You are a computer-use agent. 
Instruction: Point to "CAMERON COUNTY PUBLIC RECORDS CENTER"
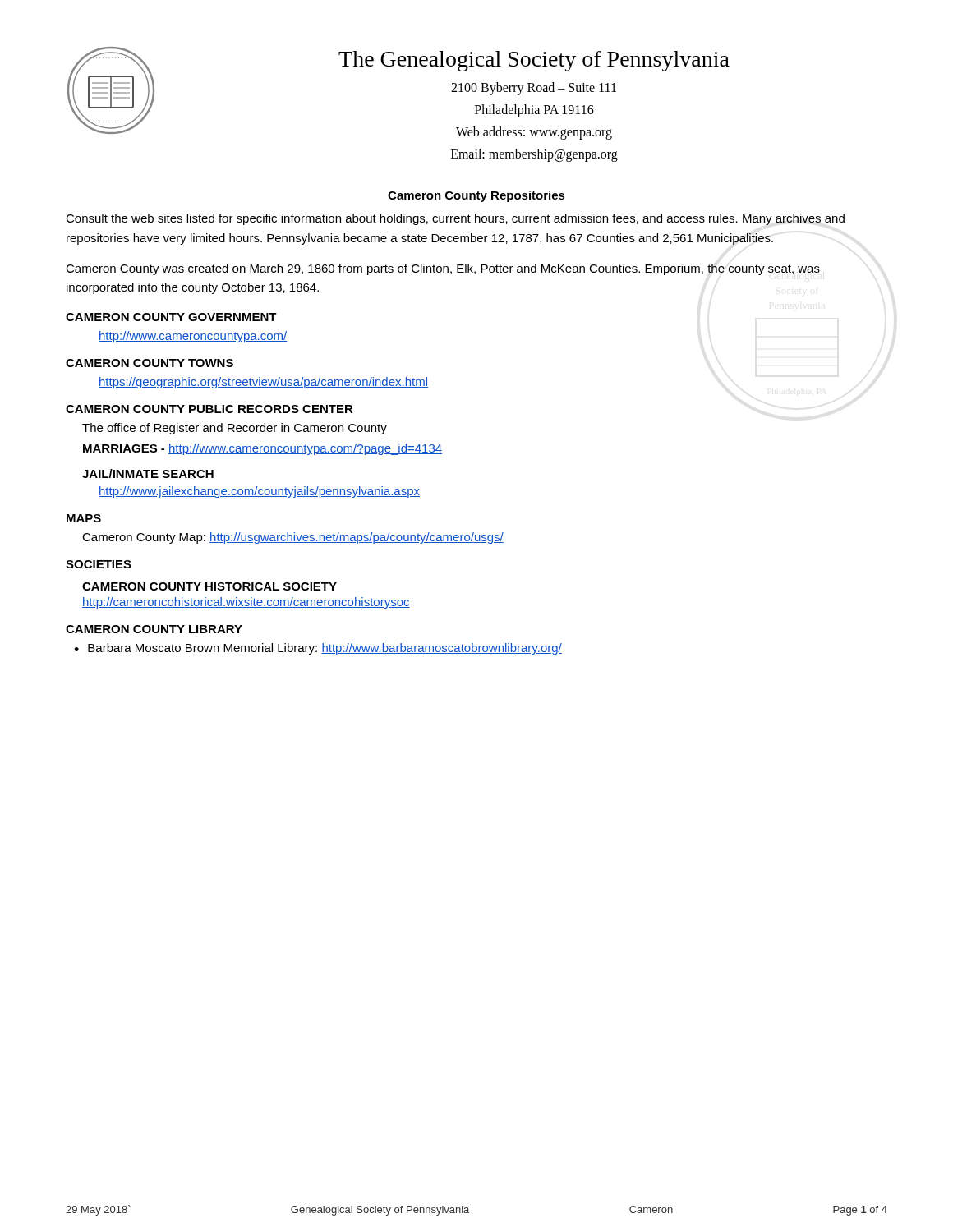click(x=209, y=409)
